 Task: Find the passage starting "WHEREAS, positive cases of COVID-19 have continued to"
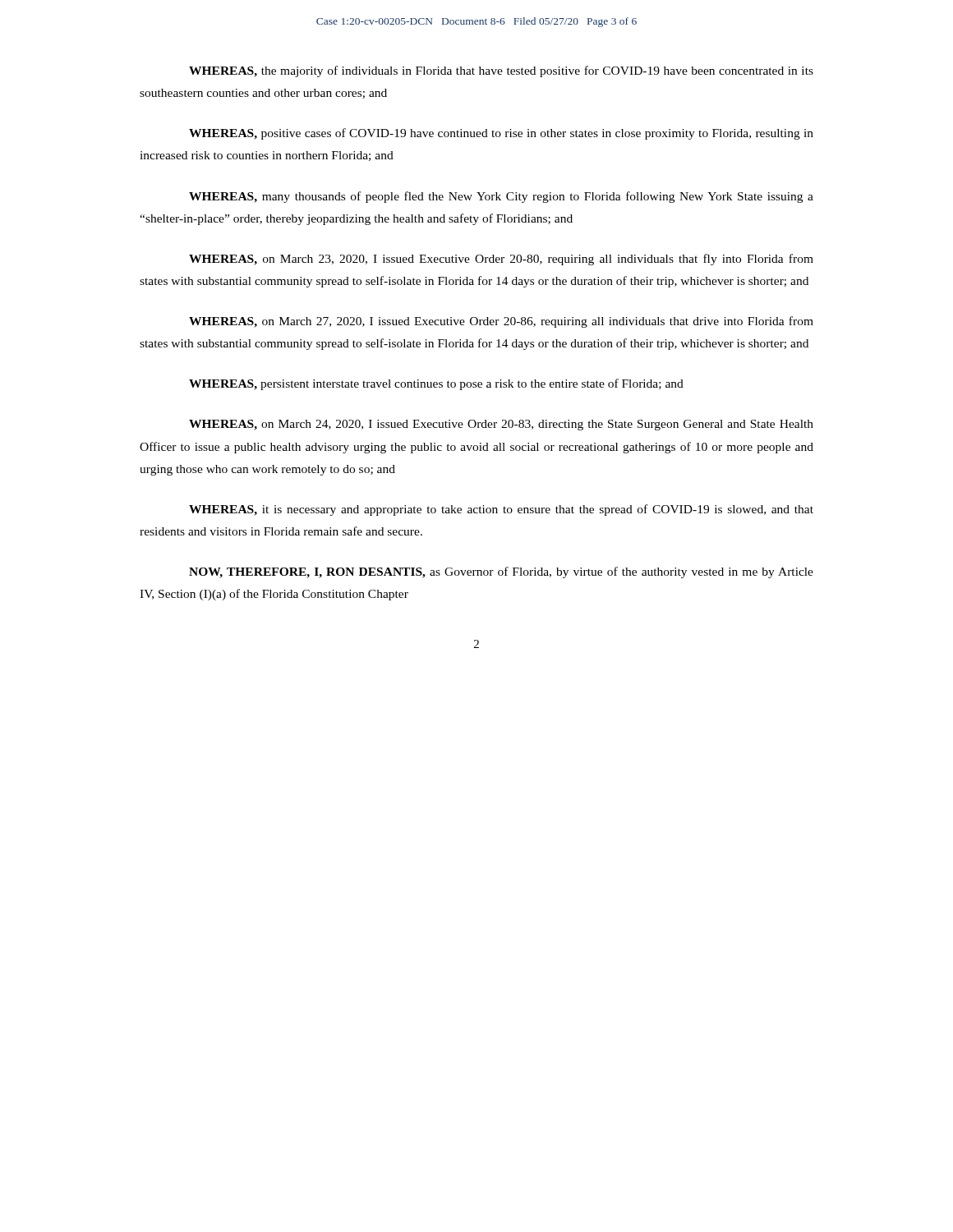click(x=476, y=144)
